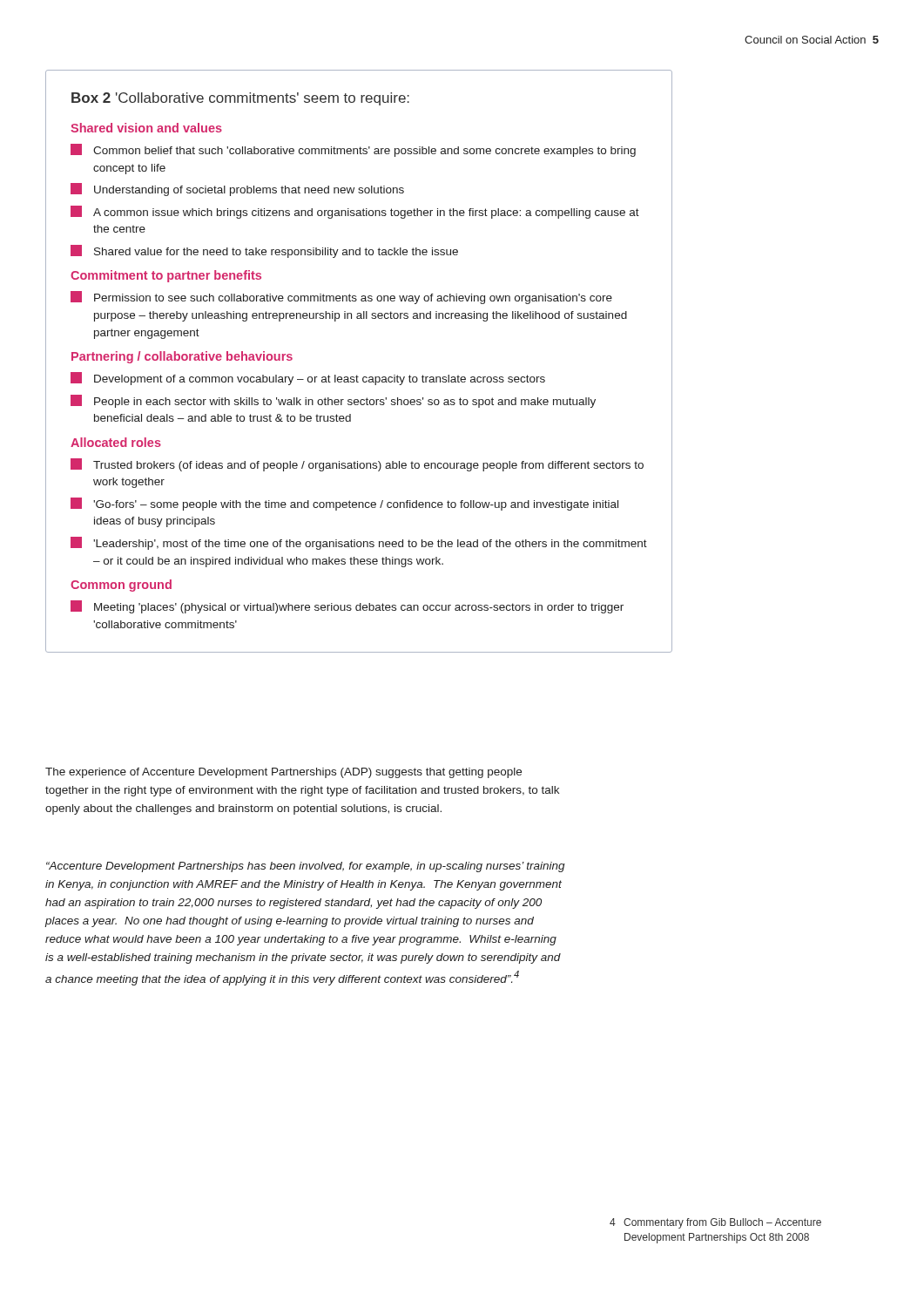Find the block starting "Box 2 'Collaborative commitments' seem"
Image resolution: width=924 pixels, height=1307 pixels.
[x=240, y=99]
